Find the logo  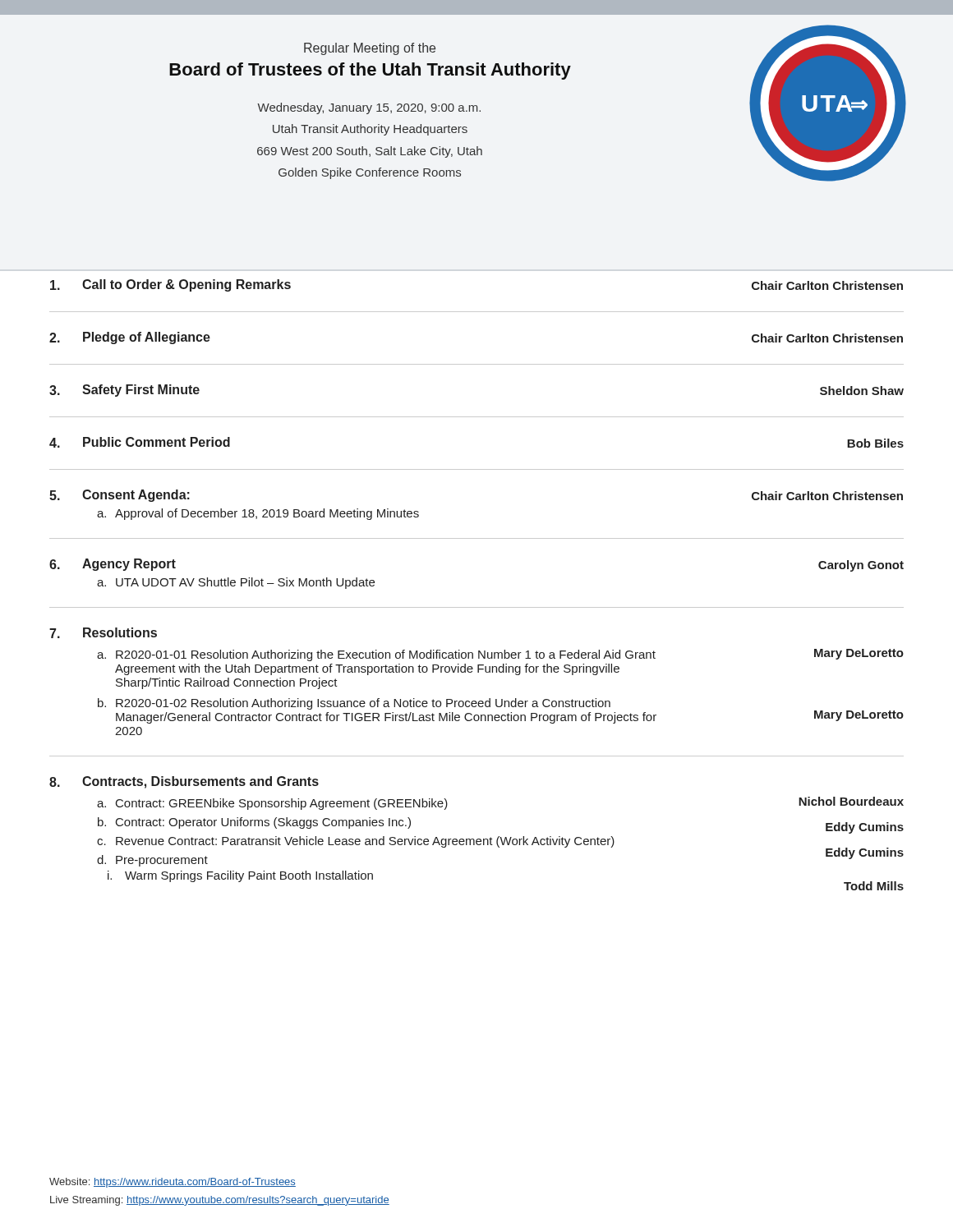tap(828, 103)
